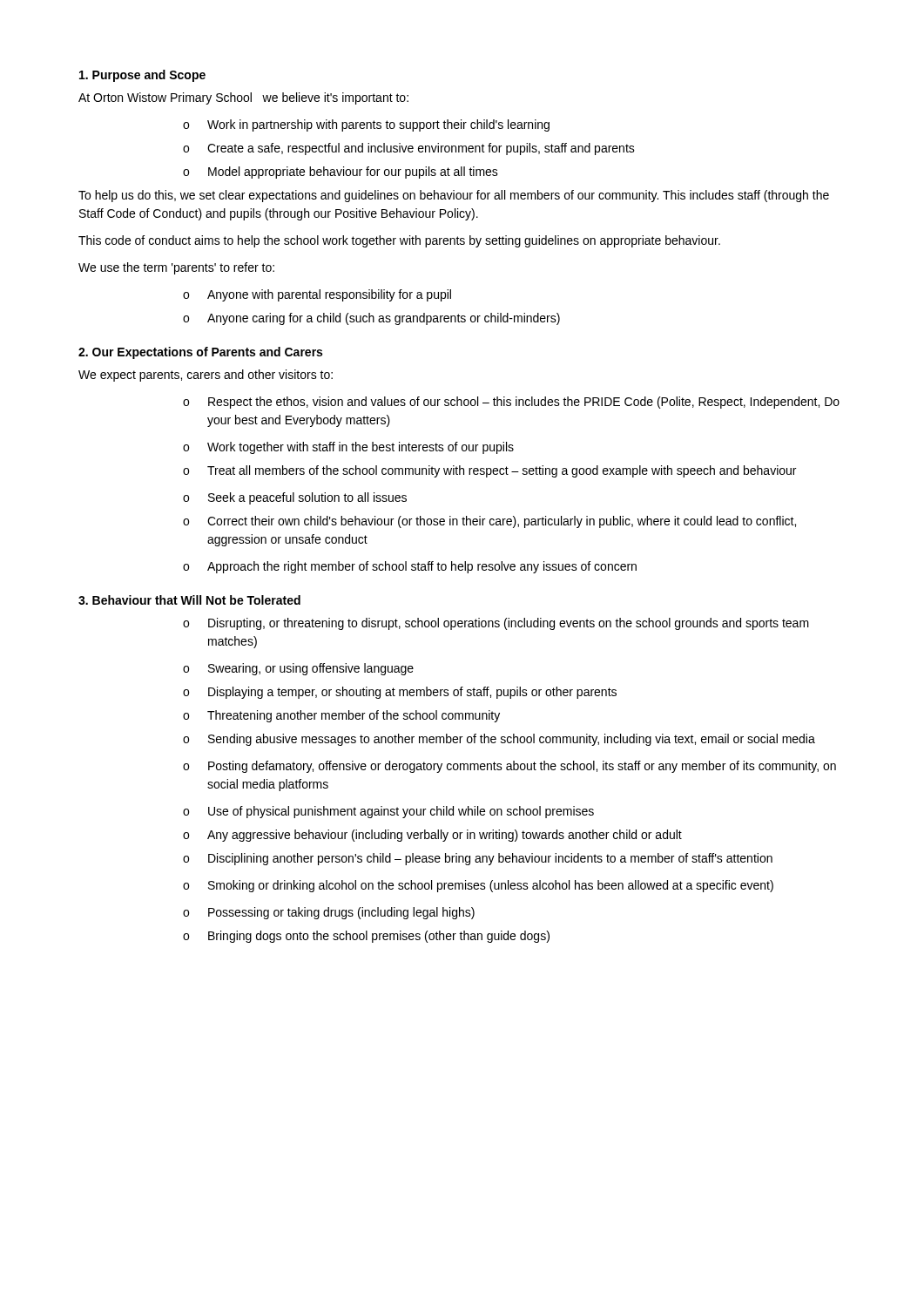Click on the list item that says "oPosting defamatory, offensive or derogatory comments"
Viewport: 924px width, 1307px height.
(x=514, y=775)
